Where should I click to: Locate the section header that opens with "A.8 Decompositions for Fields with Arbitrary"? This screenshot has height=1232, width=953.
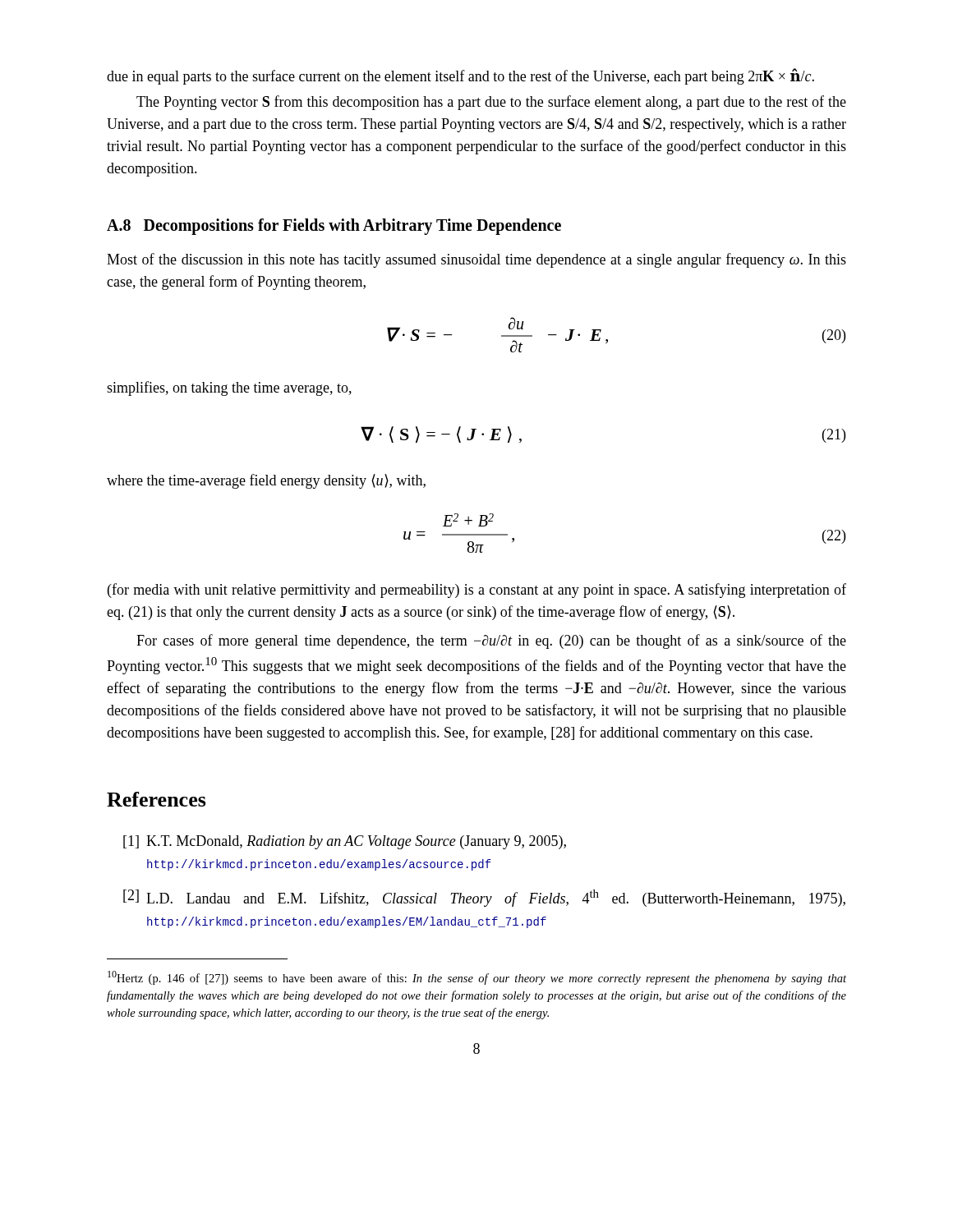pos(334,225)
